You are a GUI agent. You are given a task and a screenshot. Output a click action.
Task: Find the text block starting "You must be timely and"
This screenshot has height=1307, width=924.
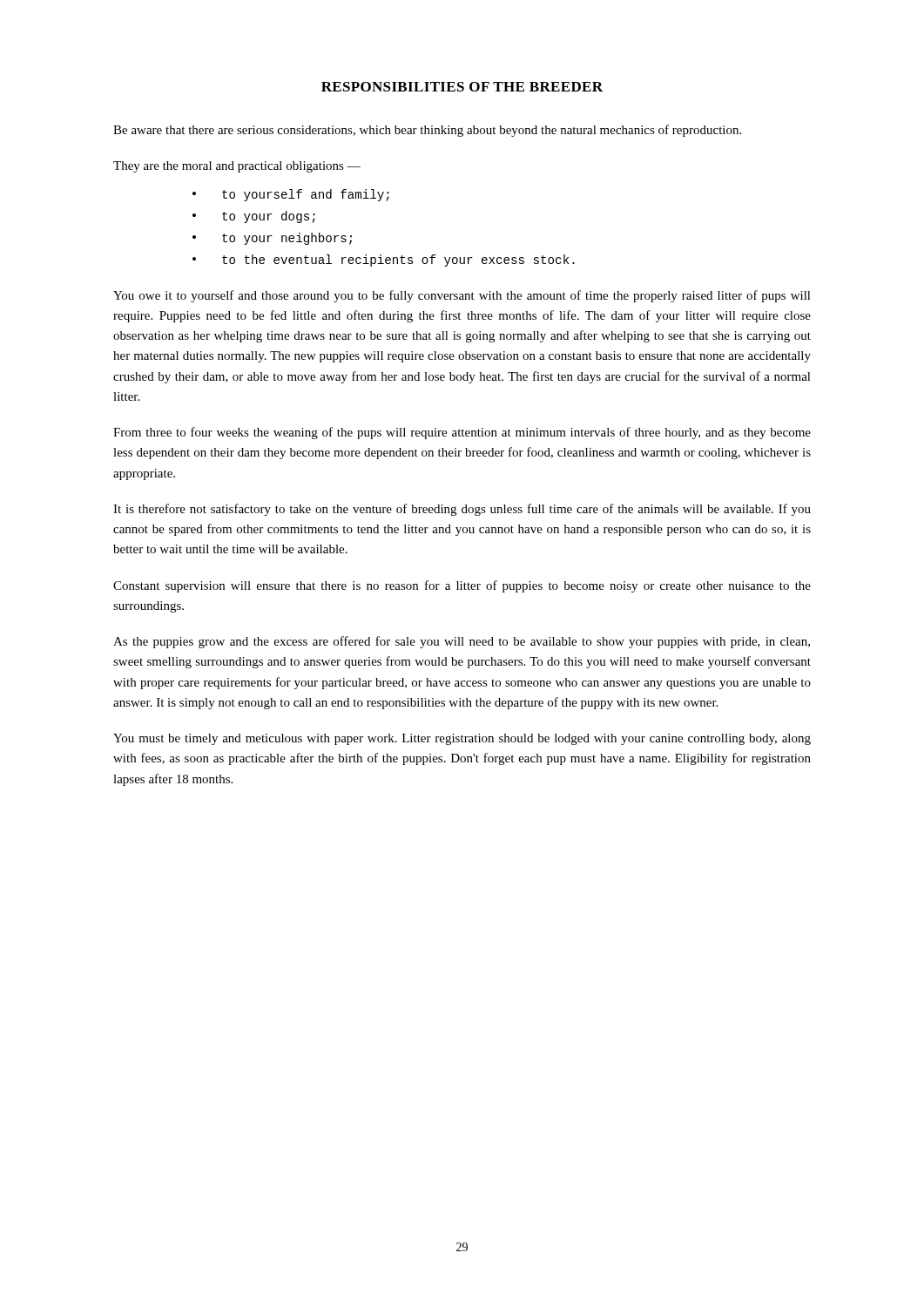462,758
